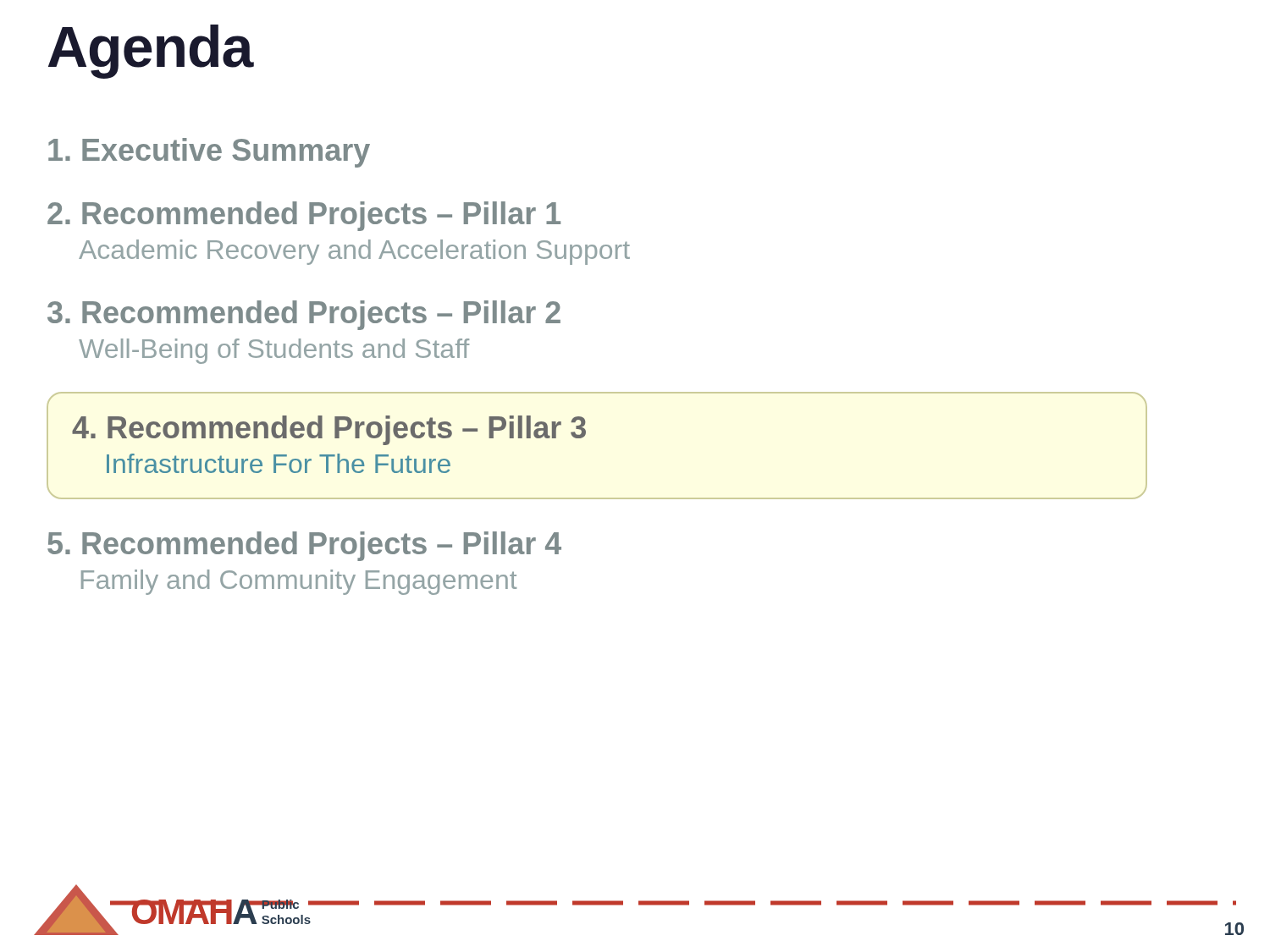Select the list item that reads "2. Recommended Projects – Pillar 1 Academic Recovery"
Screen dimensions: 952x1270
coord(631,231)
